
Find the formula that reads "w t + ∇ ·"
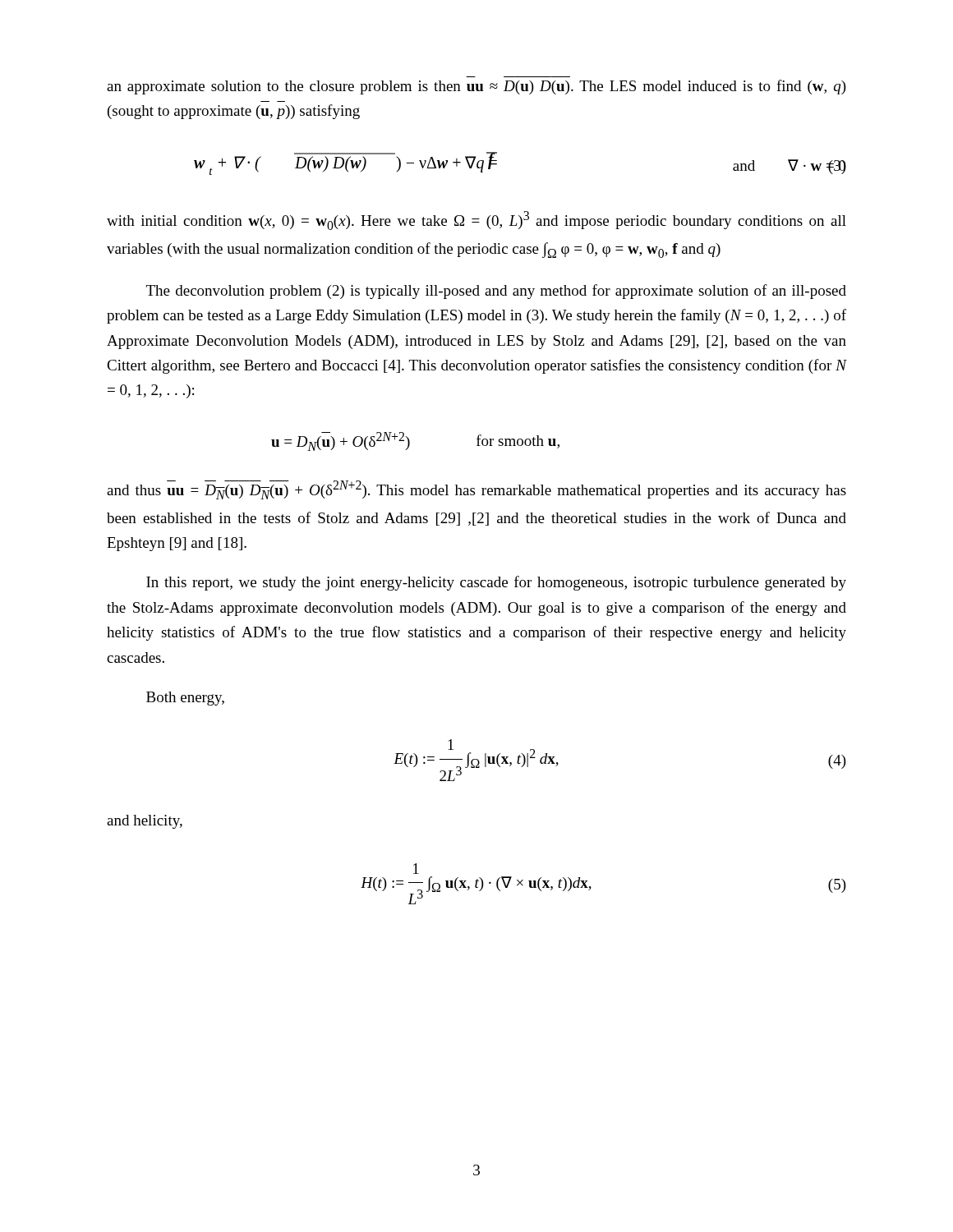(x=476, y=166)
